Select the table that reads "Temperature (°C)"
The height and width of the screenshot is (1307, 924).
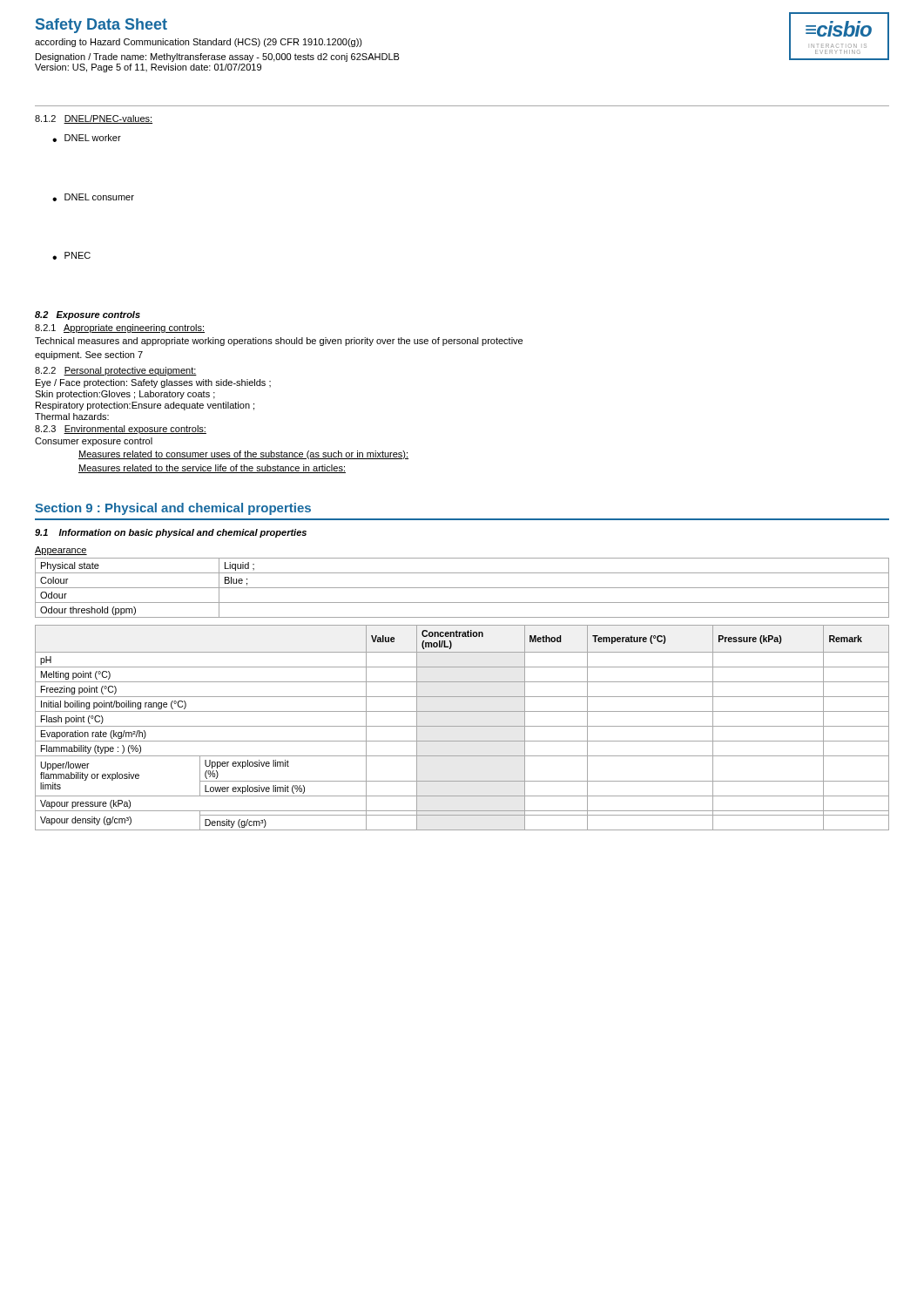(462, 727)
